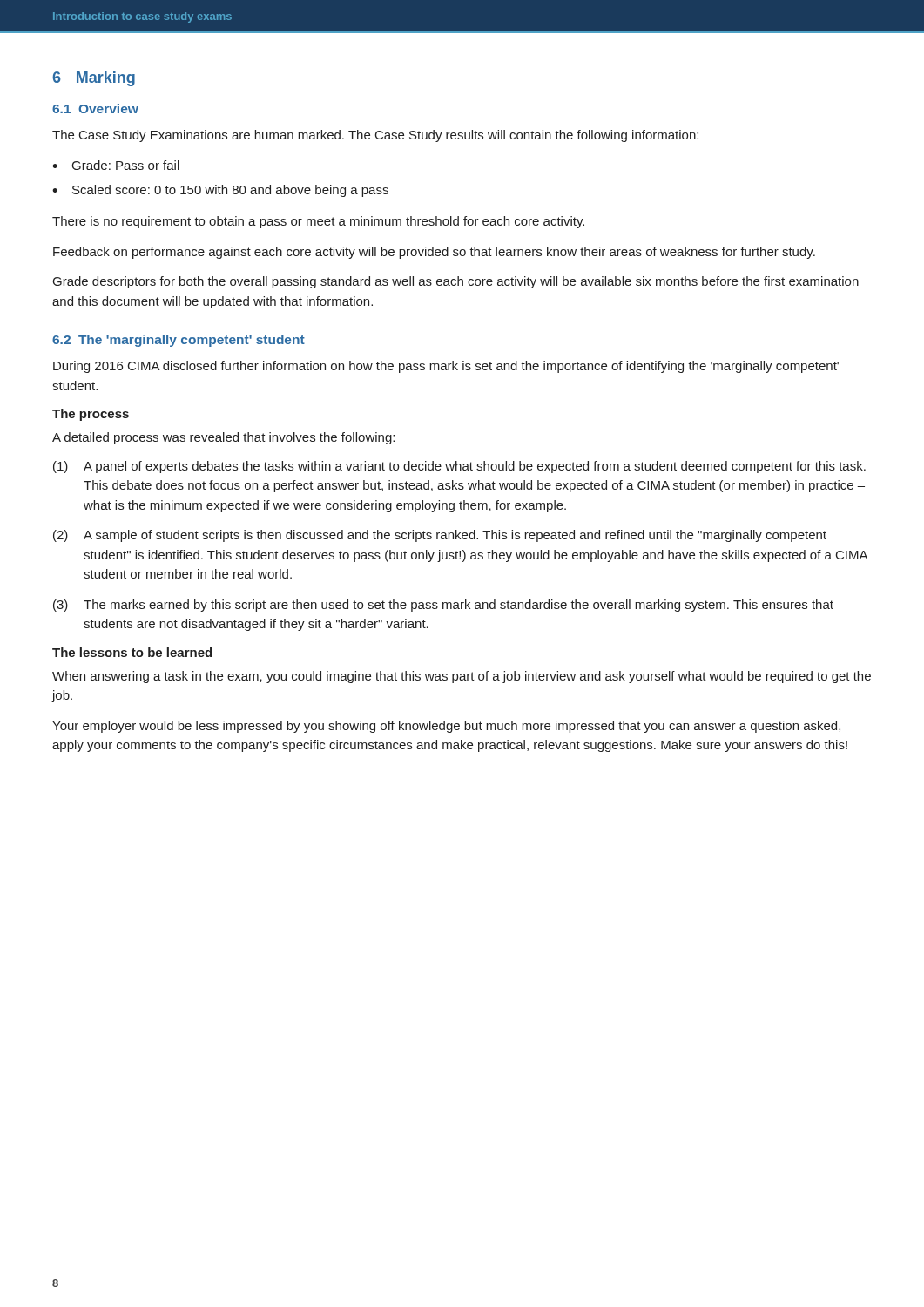Find the block starting "During 2016 CIMA disclosed further information on"
The height and width of the screenshot is (1307, 924).
446,375
